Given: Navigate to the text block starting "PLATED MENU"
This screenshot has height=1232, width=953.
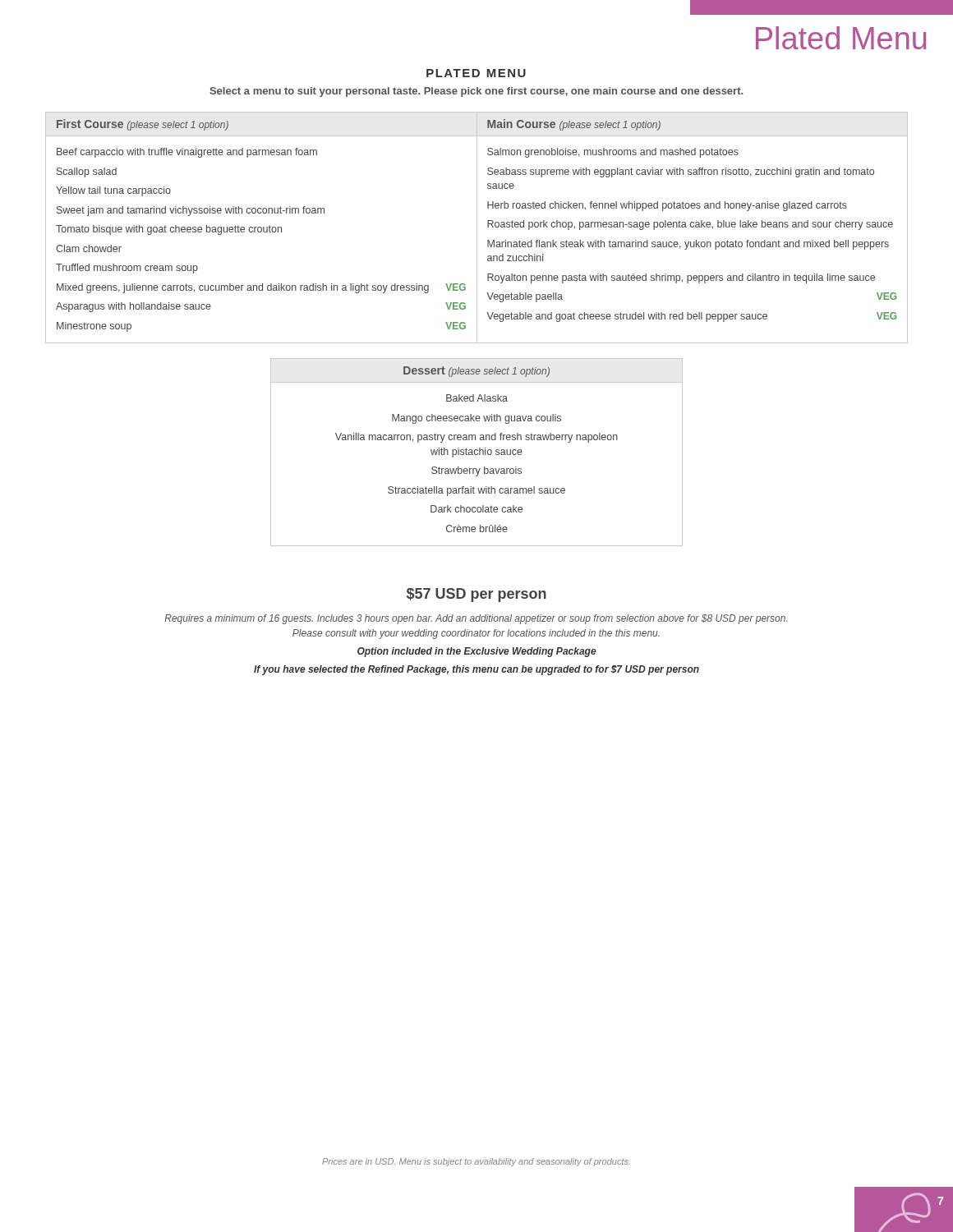Looking at the screenshot, I should [x=476, y=73].
